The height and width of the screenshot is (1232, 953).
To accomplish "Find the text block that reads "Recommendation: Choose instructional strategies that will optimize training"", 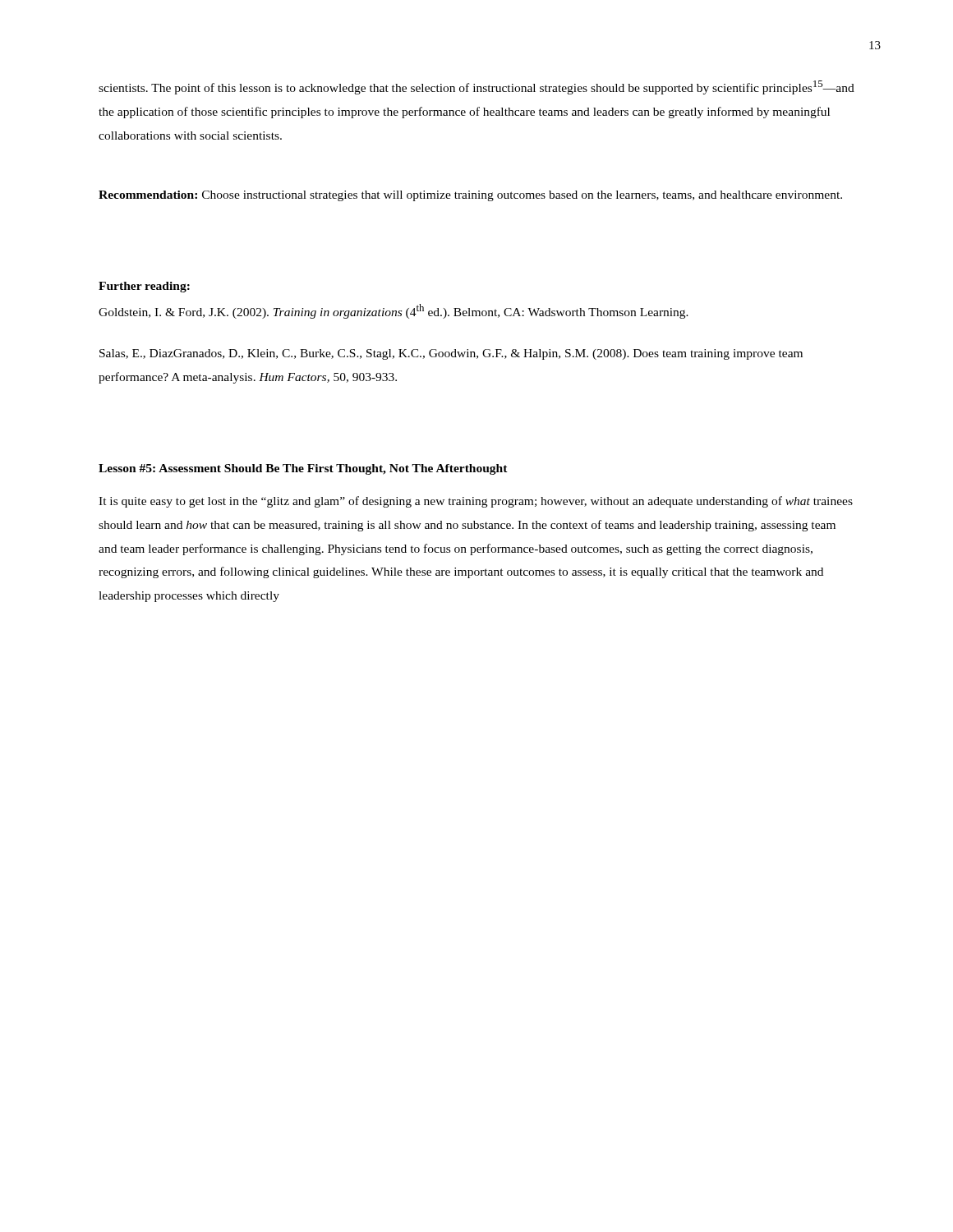I will click(471, 194).
